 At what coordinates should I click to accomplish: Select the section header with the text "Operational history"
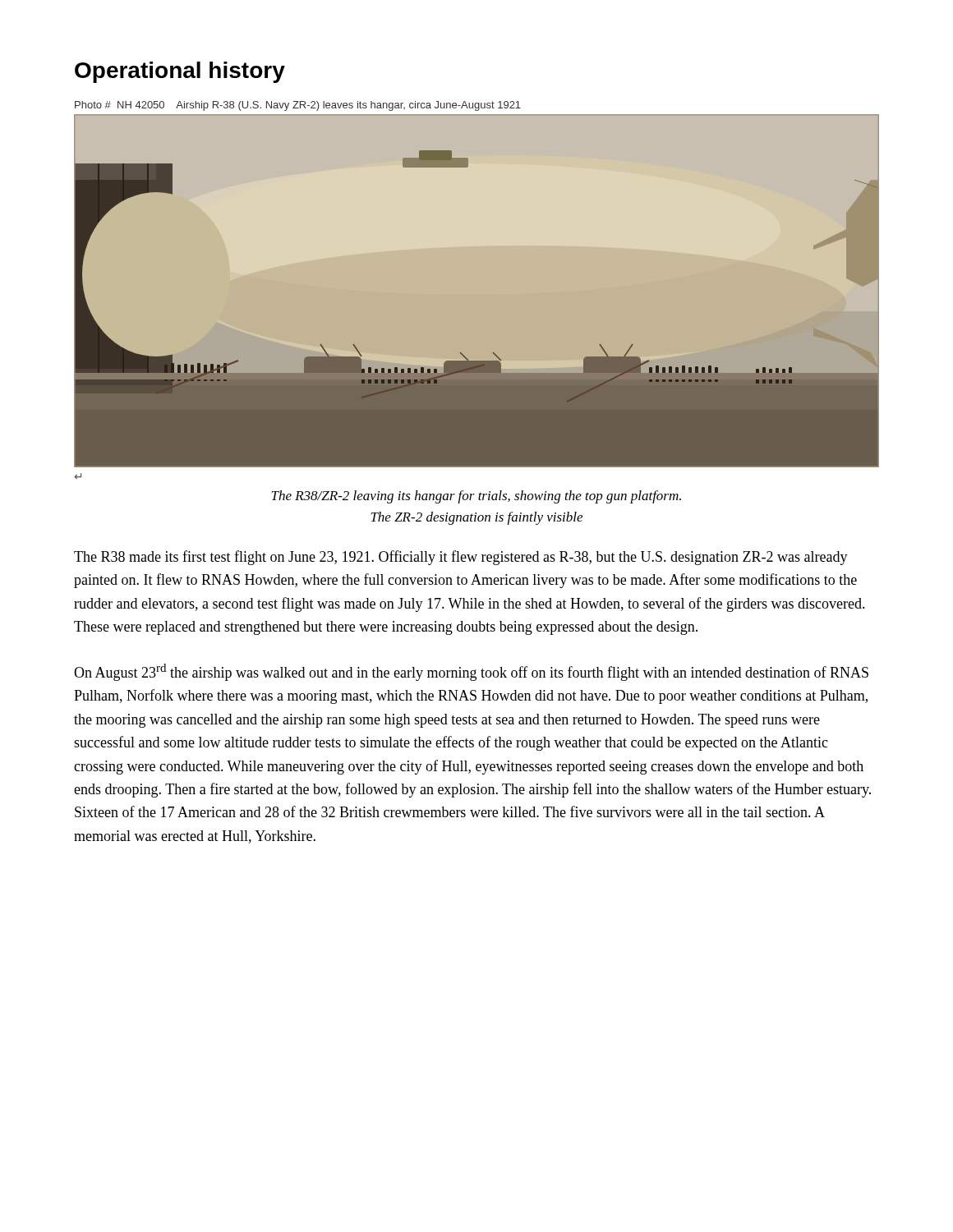tap(179, 70)
